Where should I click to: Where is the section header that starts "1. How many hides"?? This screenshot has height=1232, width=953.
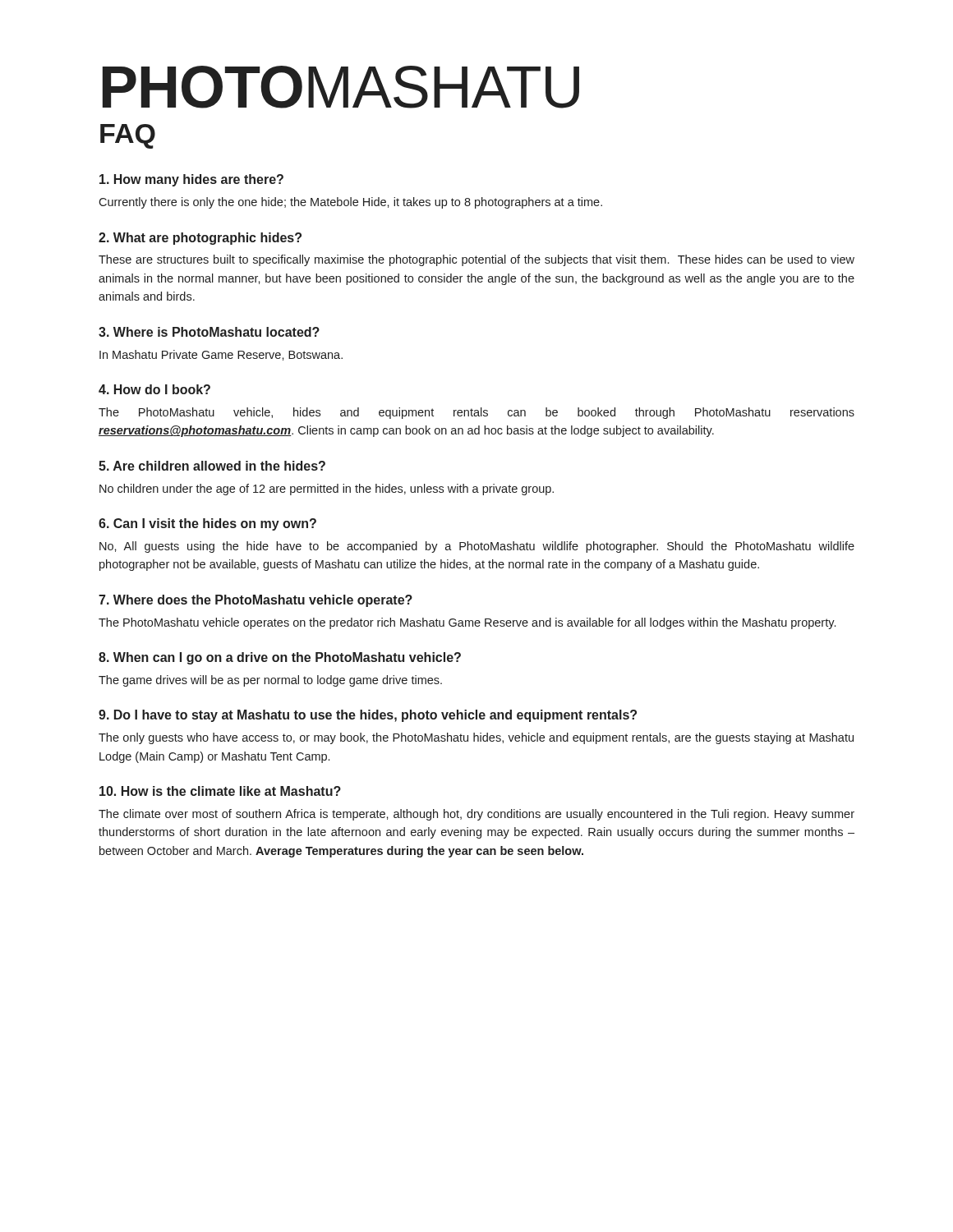[x=191, y=180]
